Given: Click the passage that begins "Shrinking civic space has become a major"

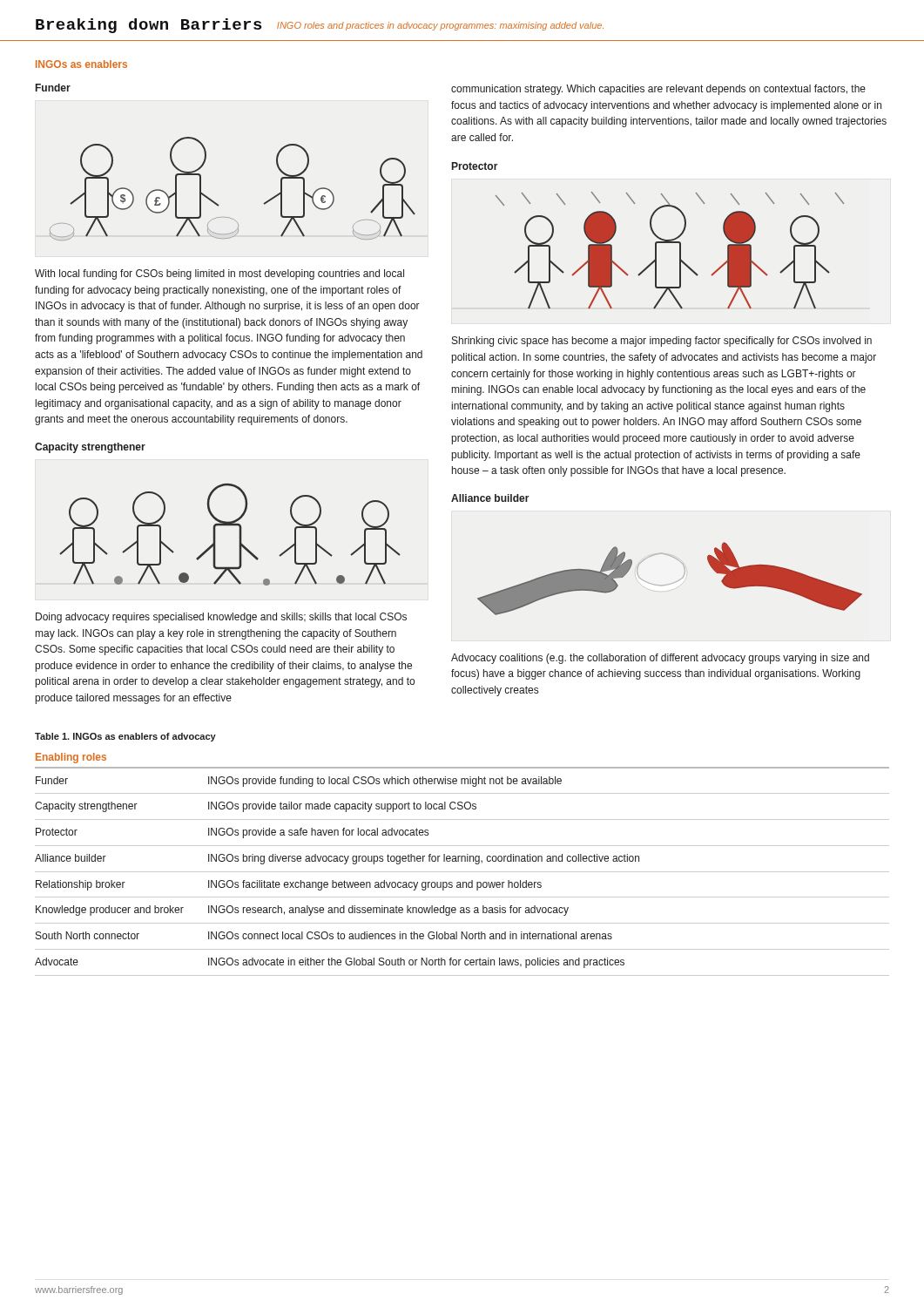Looking at the screenshot, I should [664, 406].
